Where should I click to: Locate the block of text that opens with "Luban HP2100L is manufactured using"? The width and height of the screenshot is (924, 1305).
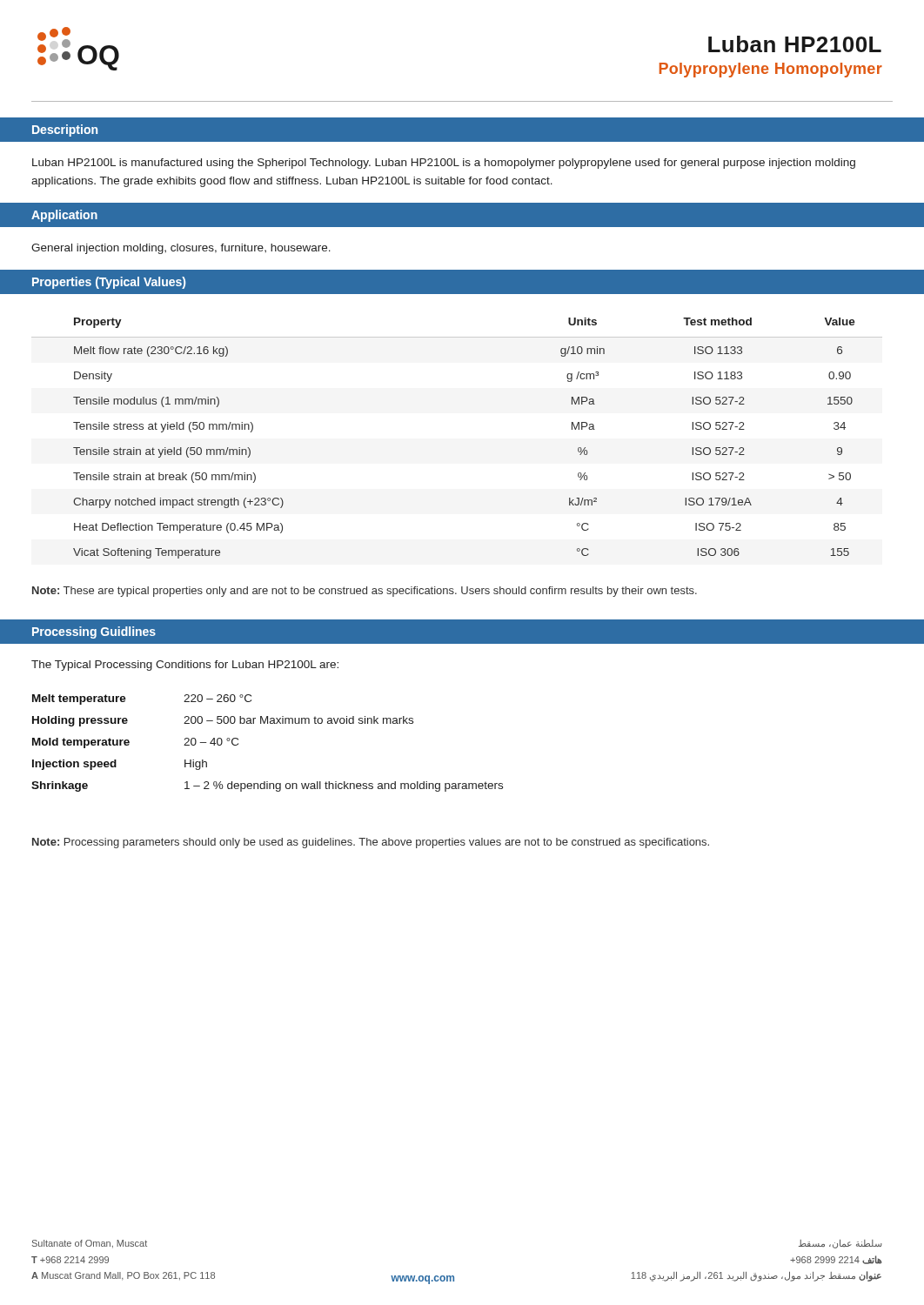coord(444,171)
